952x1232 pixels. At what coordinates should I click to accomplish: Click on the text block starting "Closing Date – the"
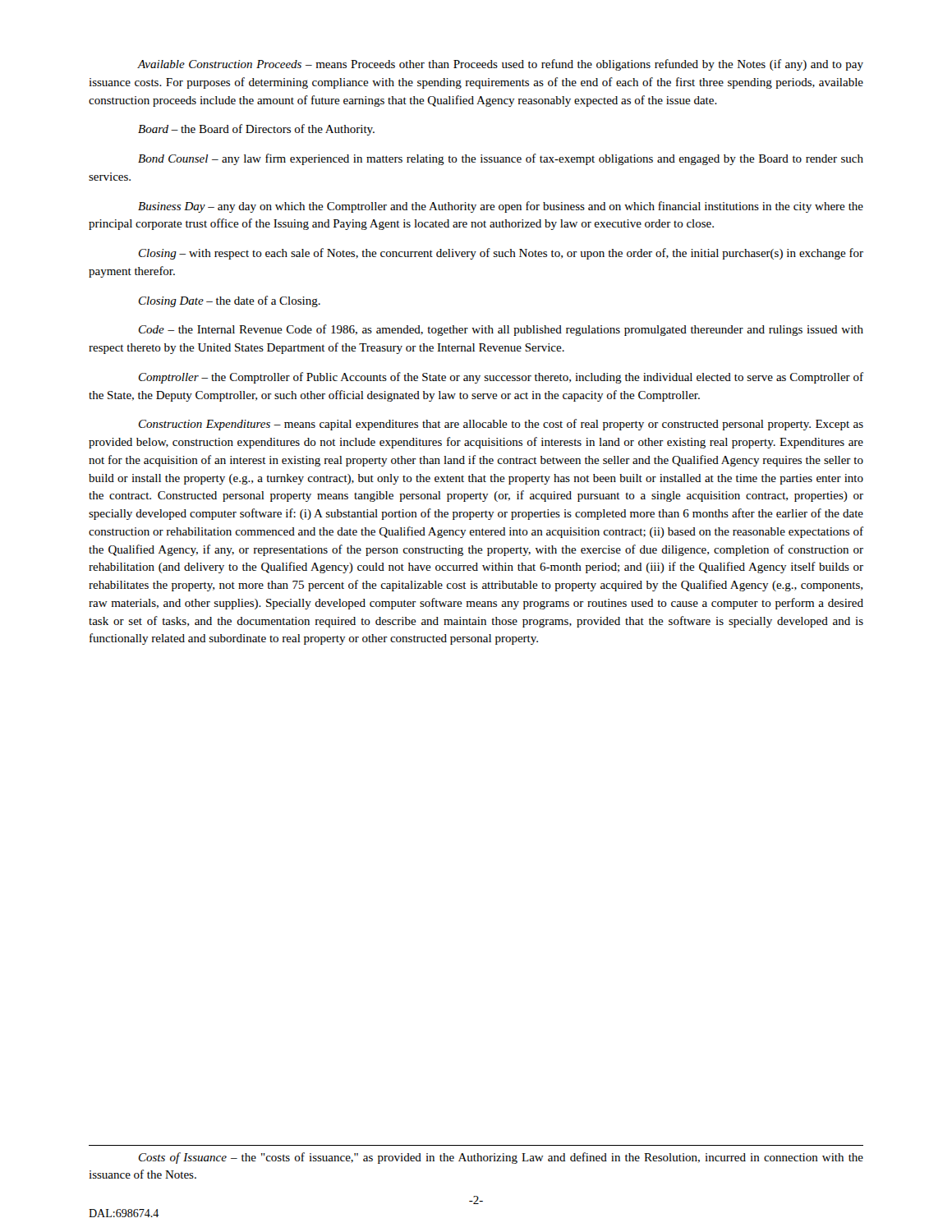click(229, 300)
